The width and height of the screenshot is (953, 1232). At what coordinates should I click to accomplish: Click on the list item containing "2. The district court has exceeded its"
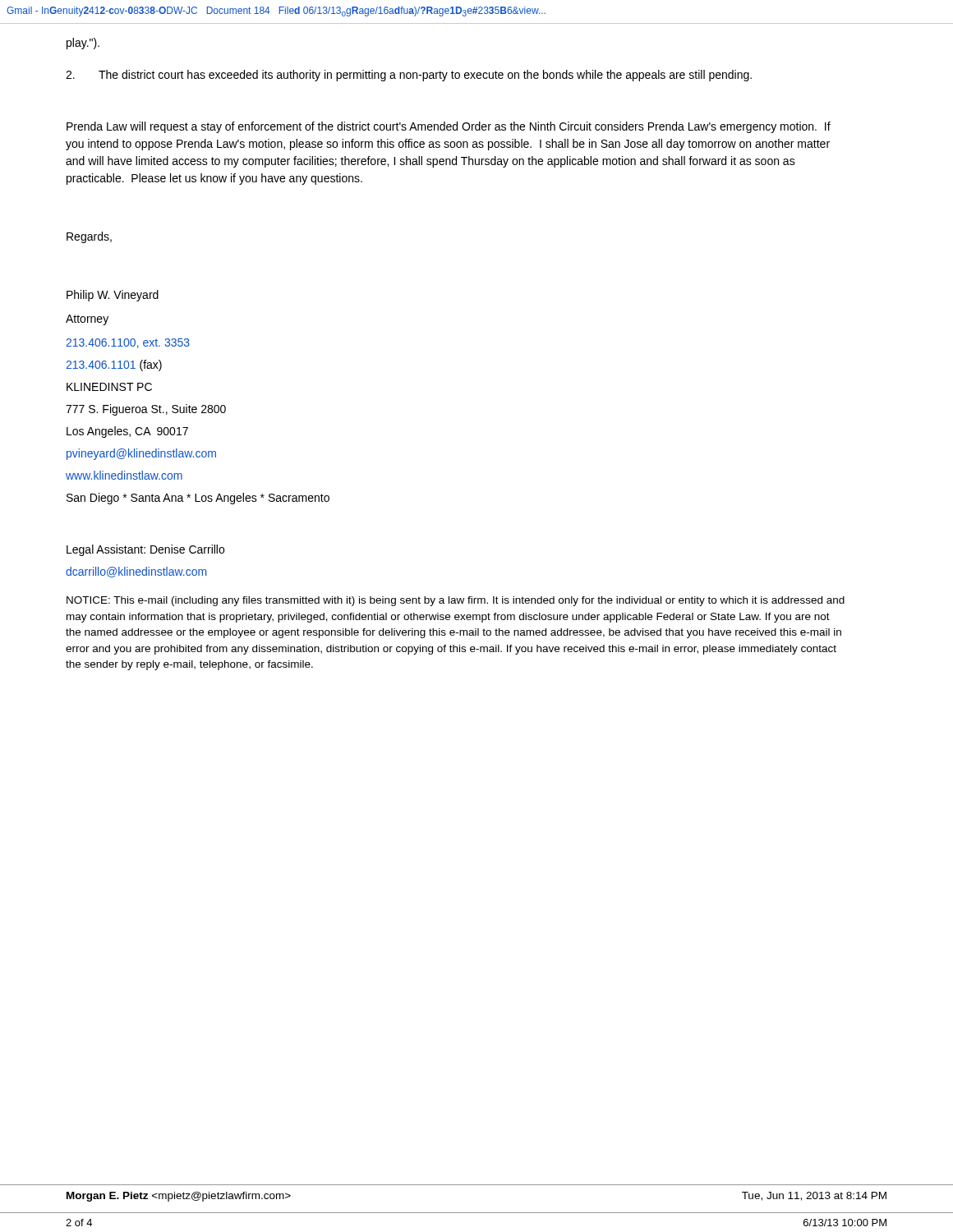409,75
